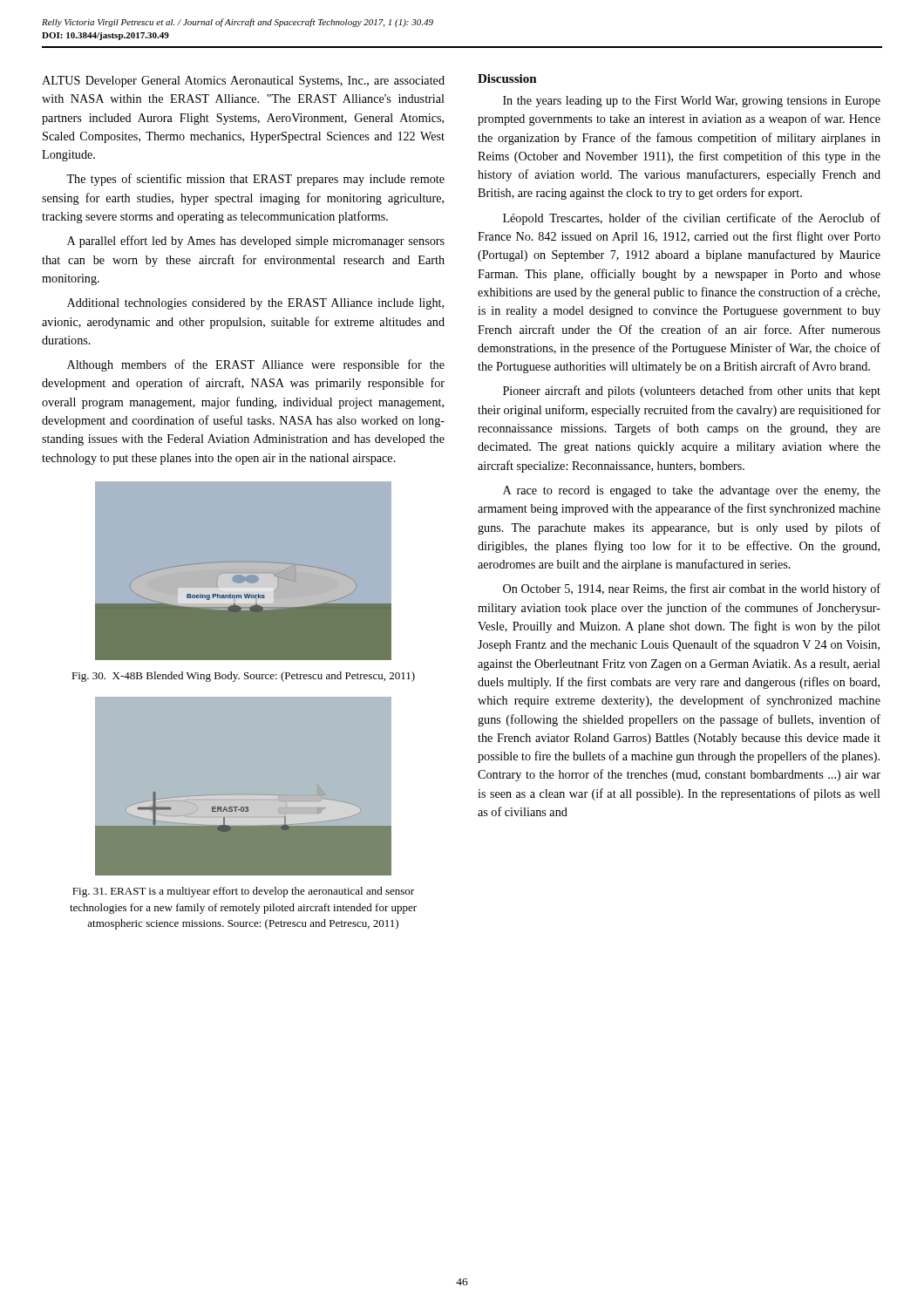Image resolution: width=924 pixels, height=1308 pixels.
Task: Locate the block of text that opens with "The types of"
Action: [x=243, y=198]
